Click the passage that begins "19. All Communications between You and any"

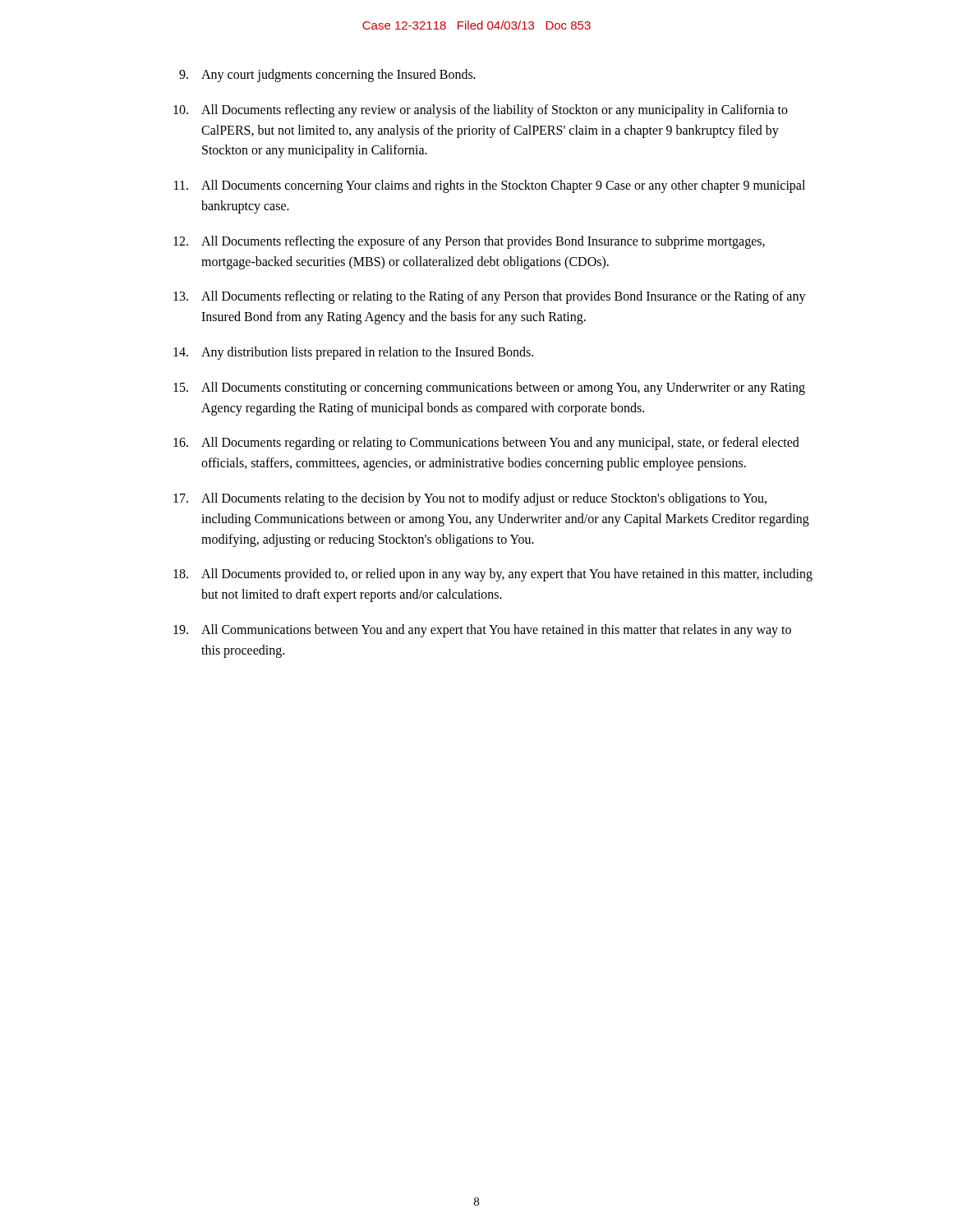476,640
